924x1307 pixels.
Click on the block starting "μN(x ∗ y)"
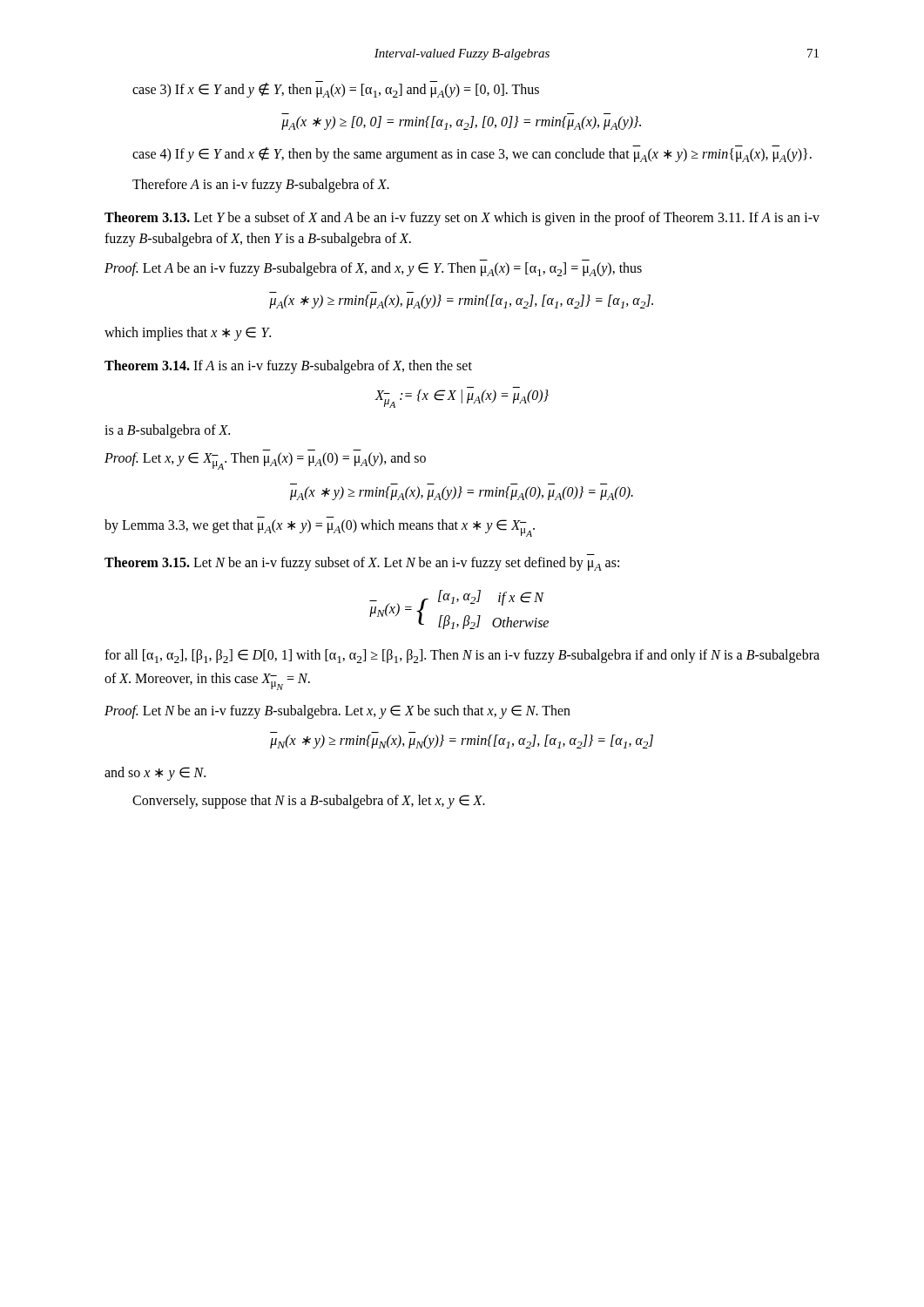pos(462,742)
